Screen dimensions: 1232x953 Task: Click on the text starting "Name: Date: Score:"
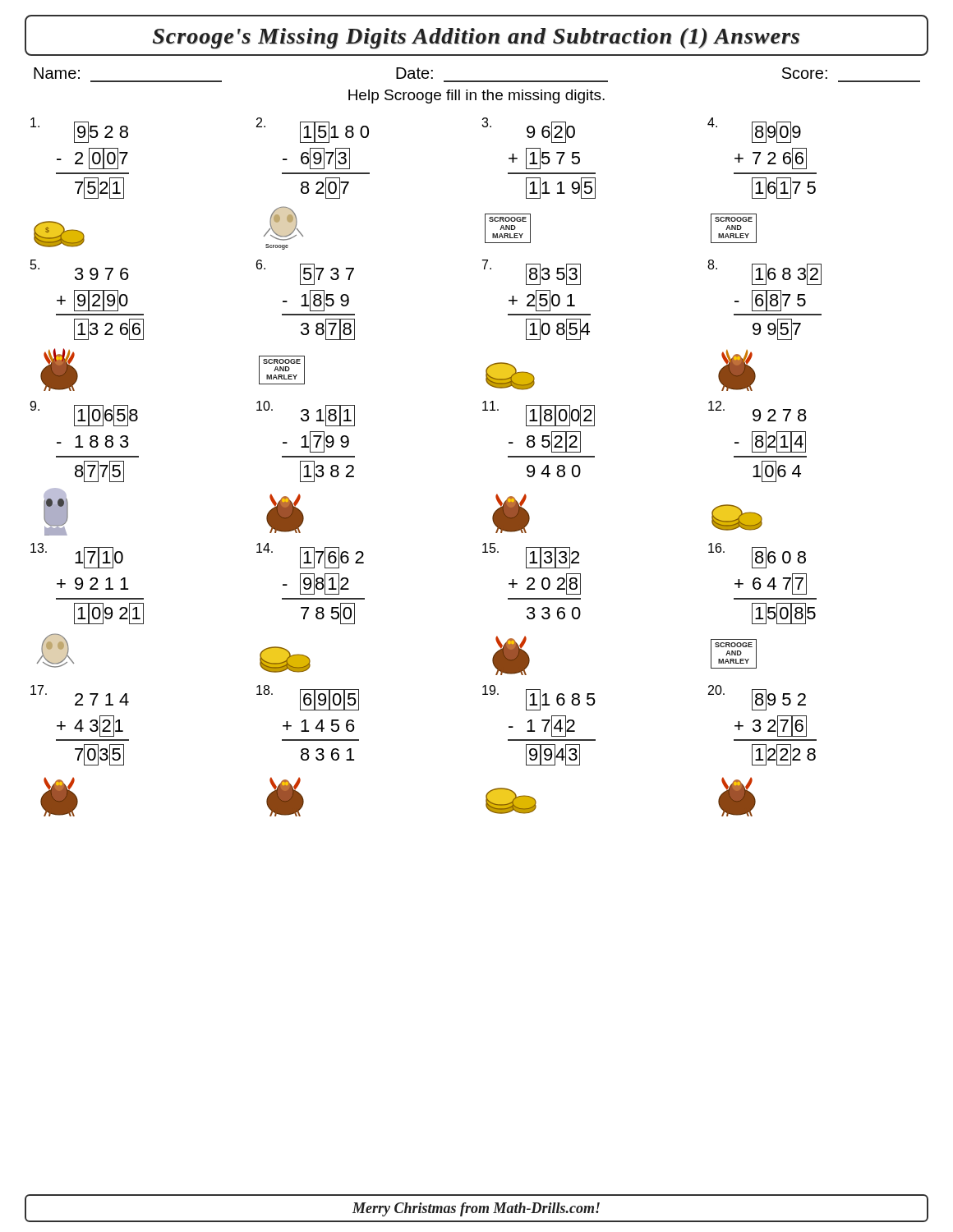[476, 73]
